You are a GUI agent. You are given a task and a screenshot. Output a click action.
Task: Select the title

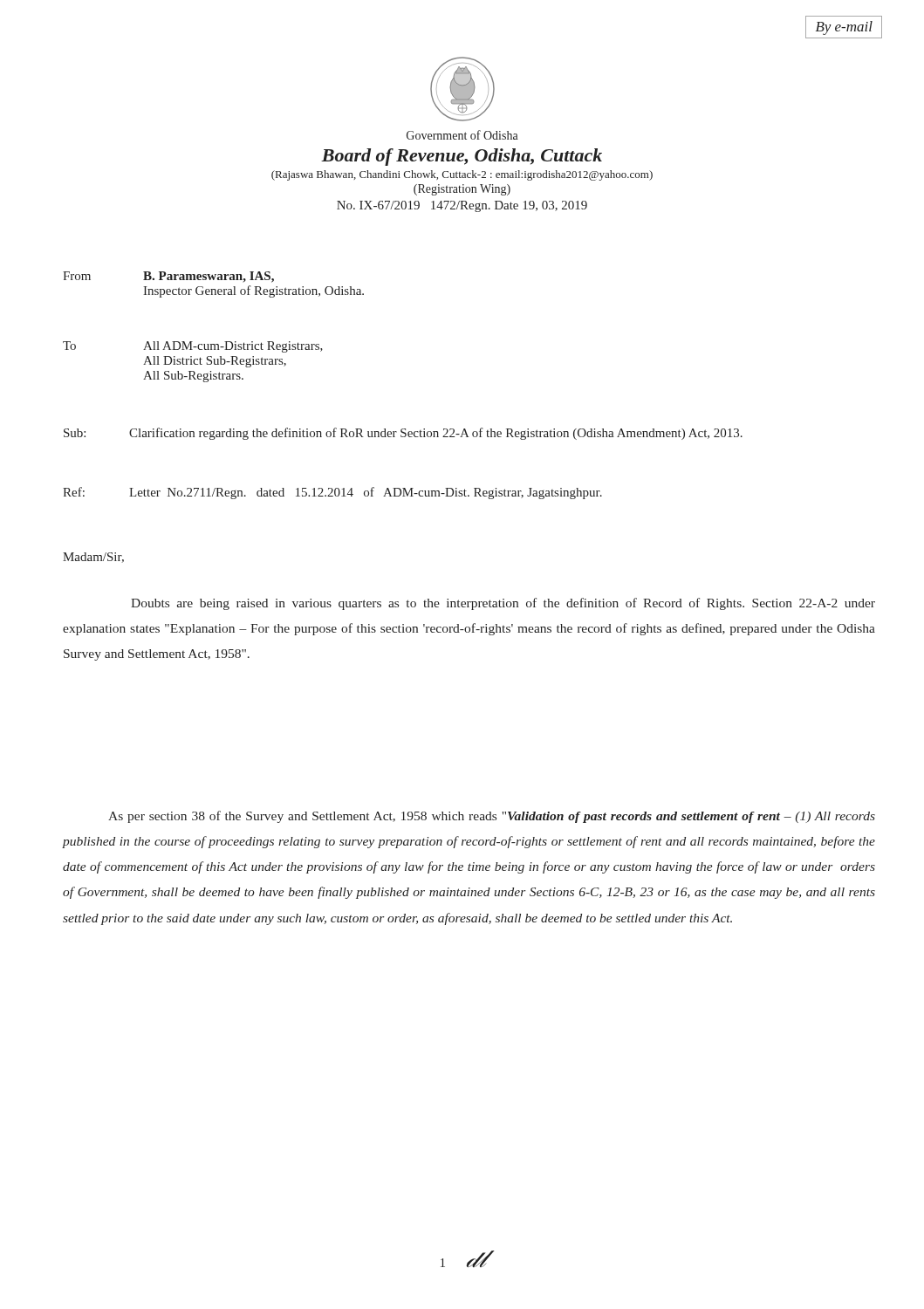(462, 171)
